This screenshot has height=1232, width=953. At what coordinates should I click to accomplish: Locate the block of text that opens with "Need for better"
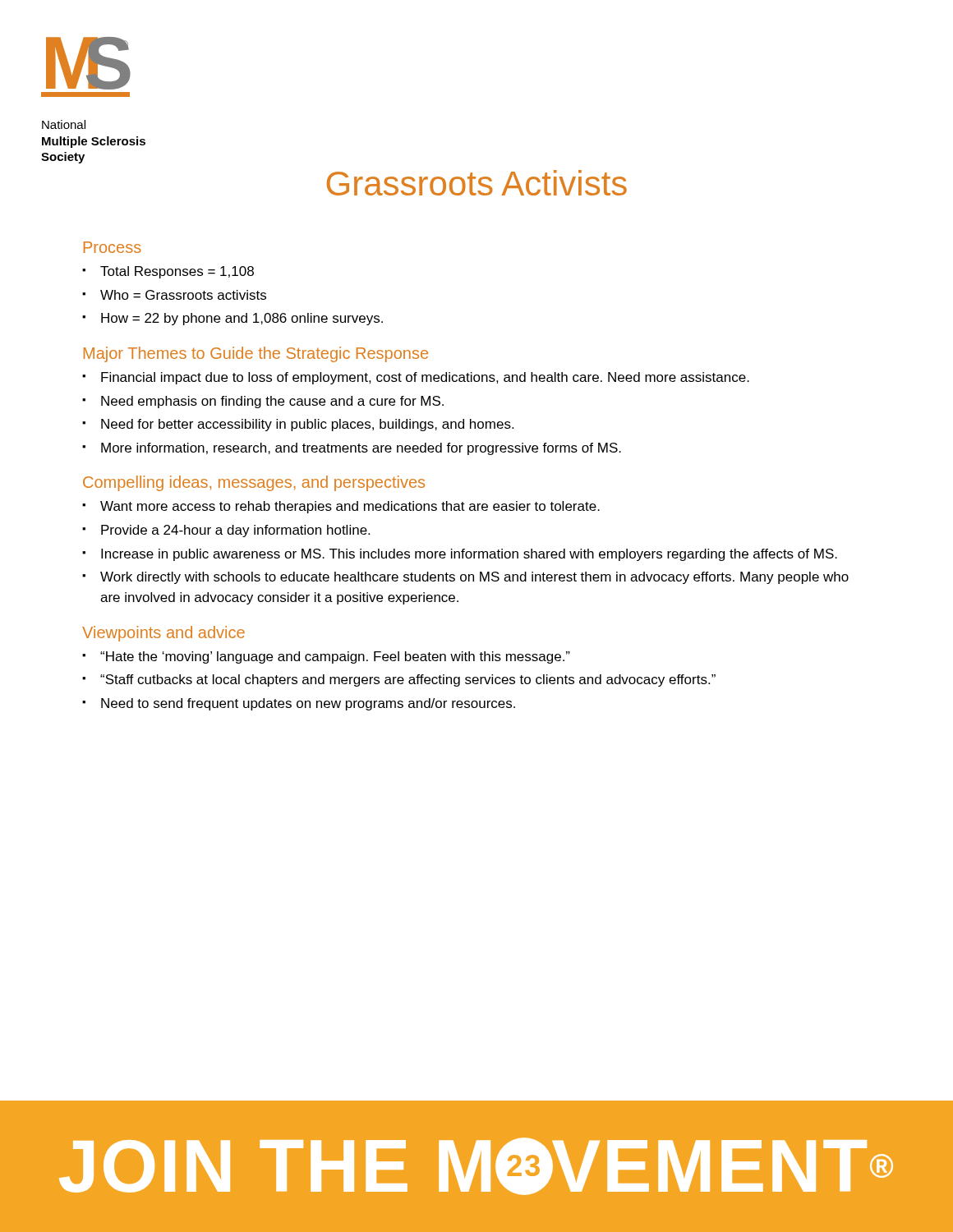(x=308, y=424)
